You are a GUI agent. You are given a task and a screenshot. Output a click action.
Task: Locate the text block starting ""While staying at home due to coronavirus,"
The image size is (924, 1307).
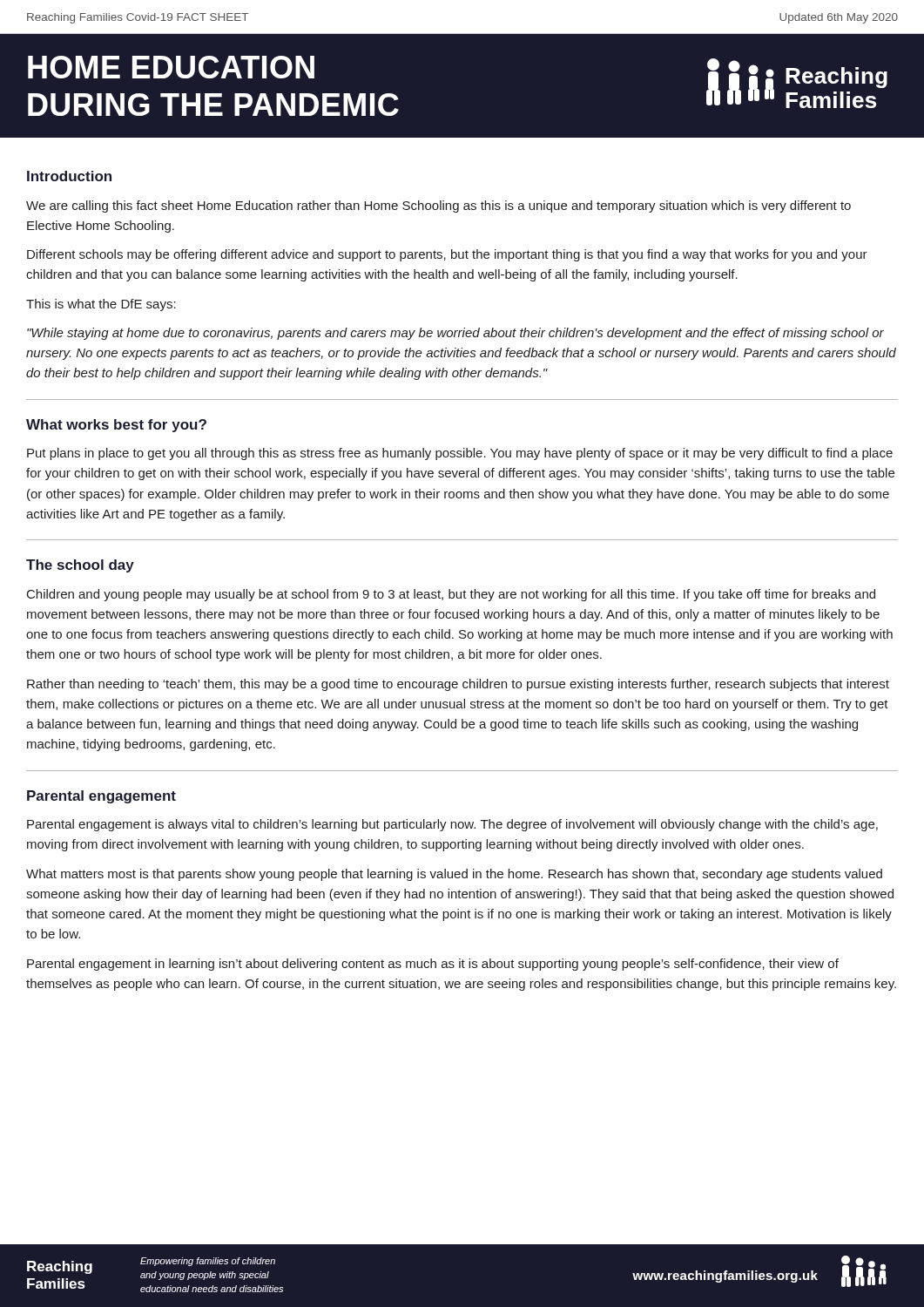click(x=461, y=353)
